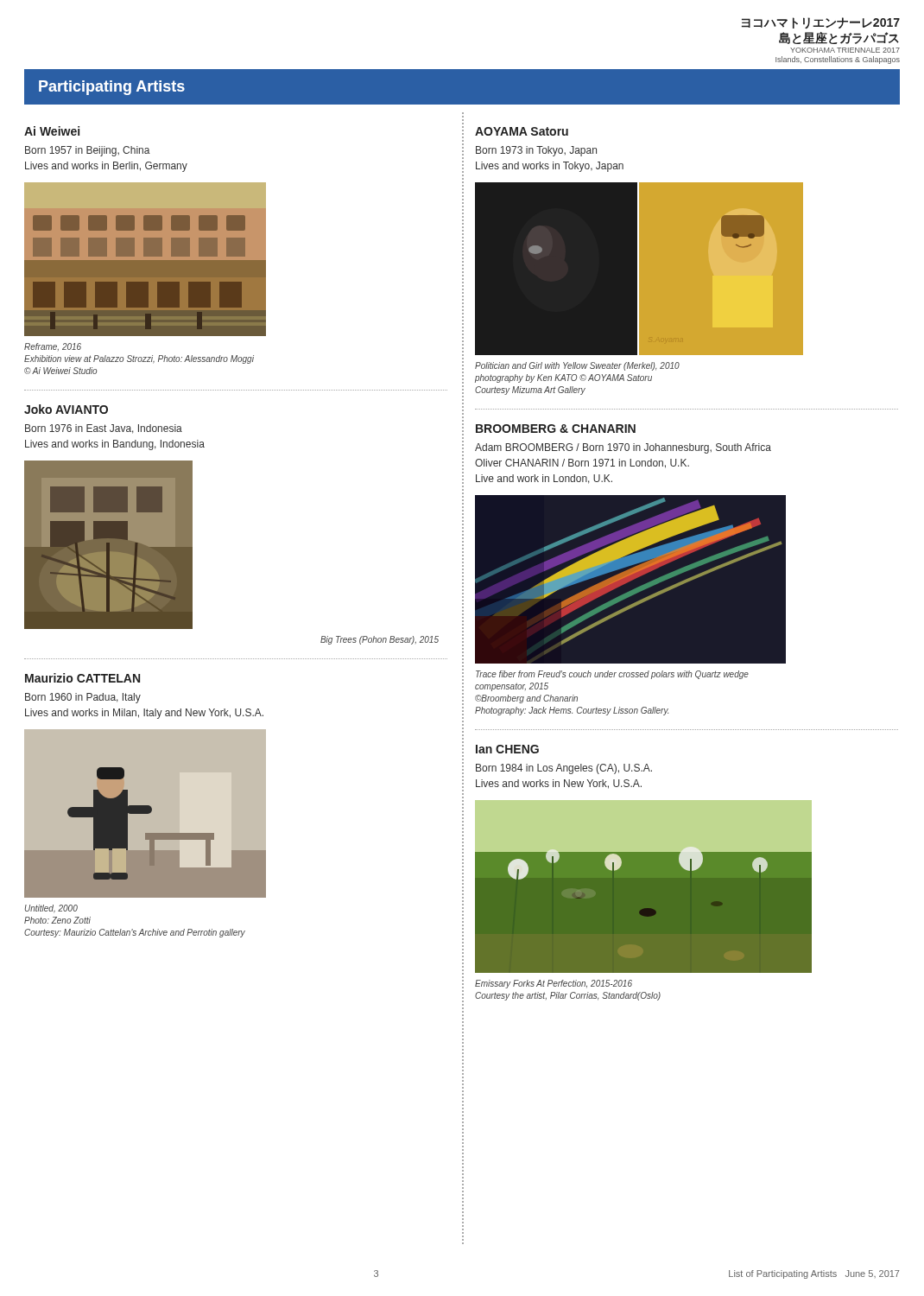Locate the block of text that opens with "Born 1976 in East Java, Indonesia Lives"
The width and height of the screenshot is (924, 1296).
click(x=114, y=436)
